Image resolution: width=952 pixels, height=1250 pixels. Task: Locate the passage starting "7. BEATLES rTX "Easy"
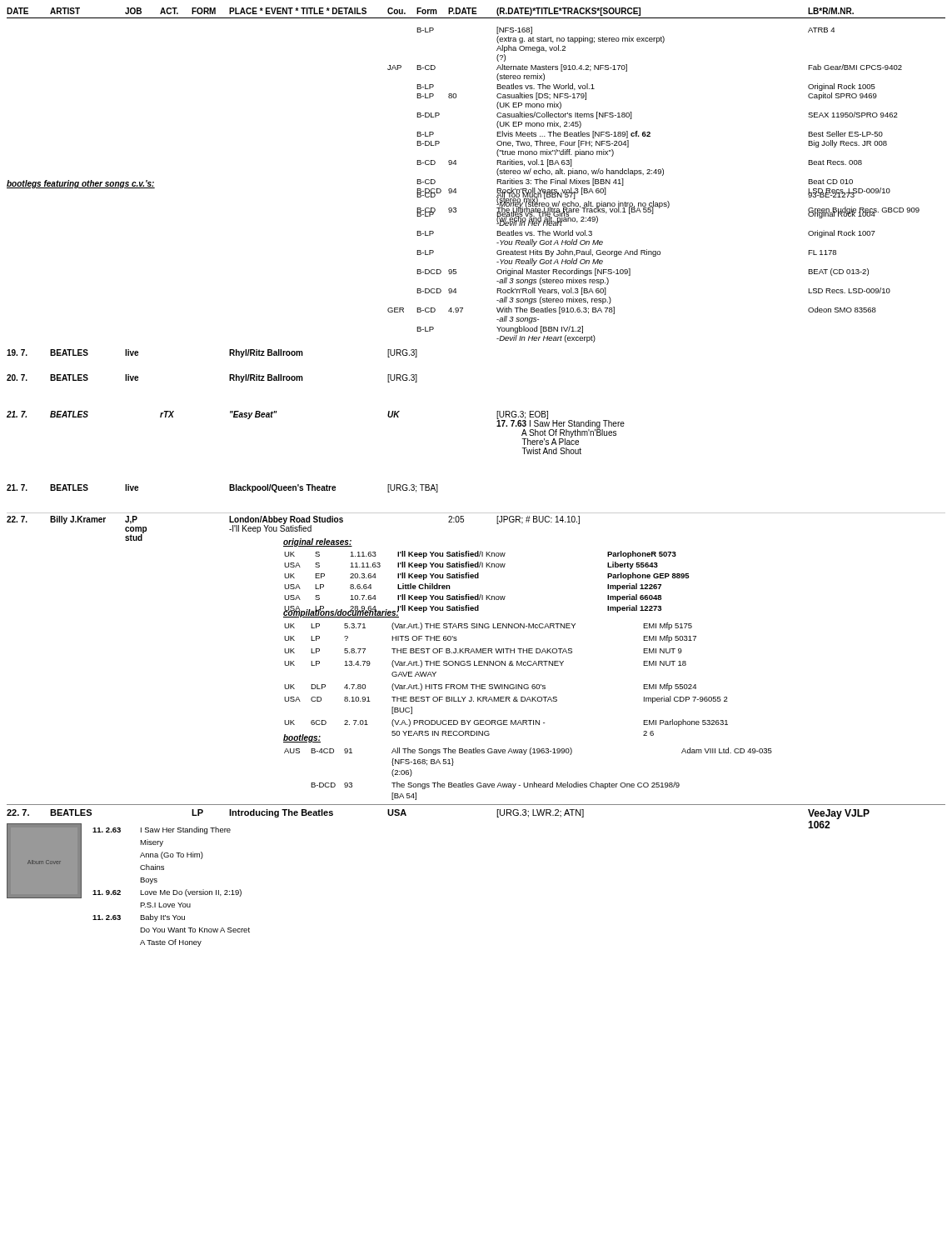click(x=12, y=417)
